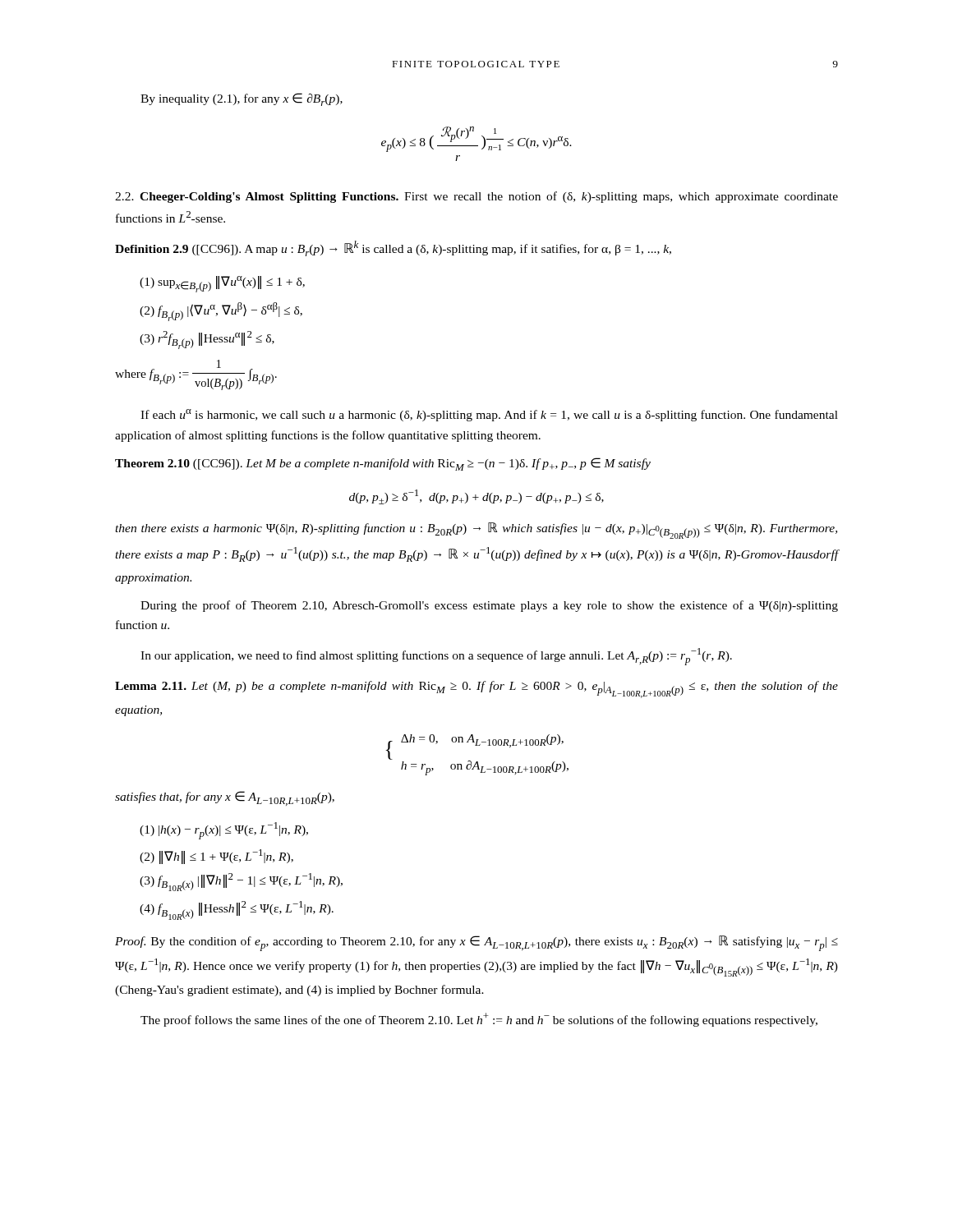Screen dimensions: 1232x953
Task: Find the passage starting "(3) r2fBr(p) ‖Hessuα‖2"
Action: click(207, 339)
